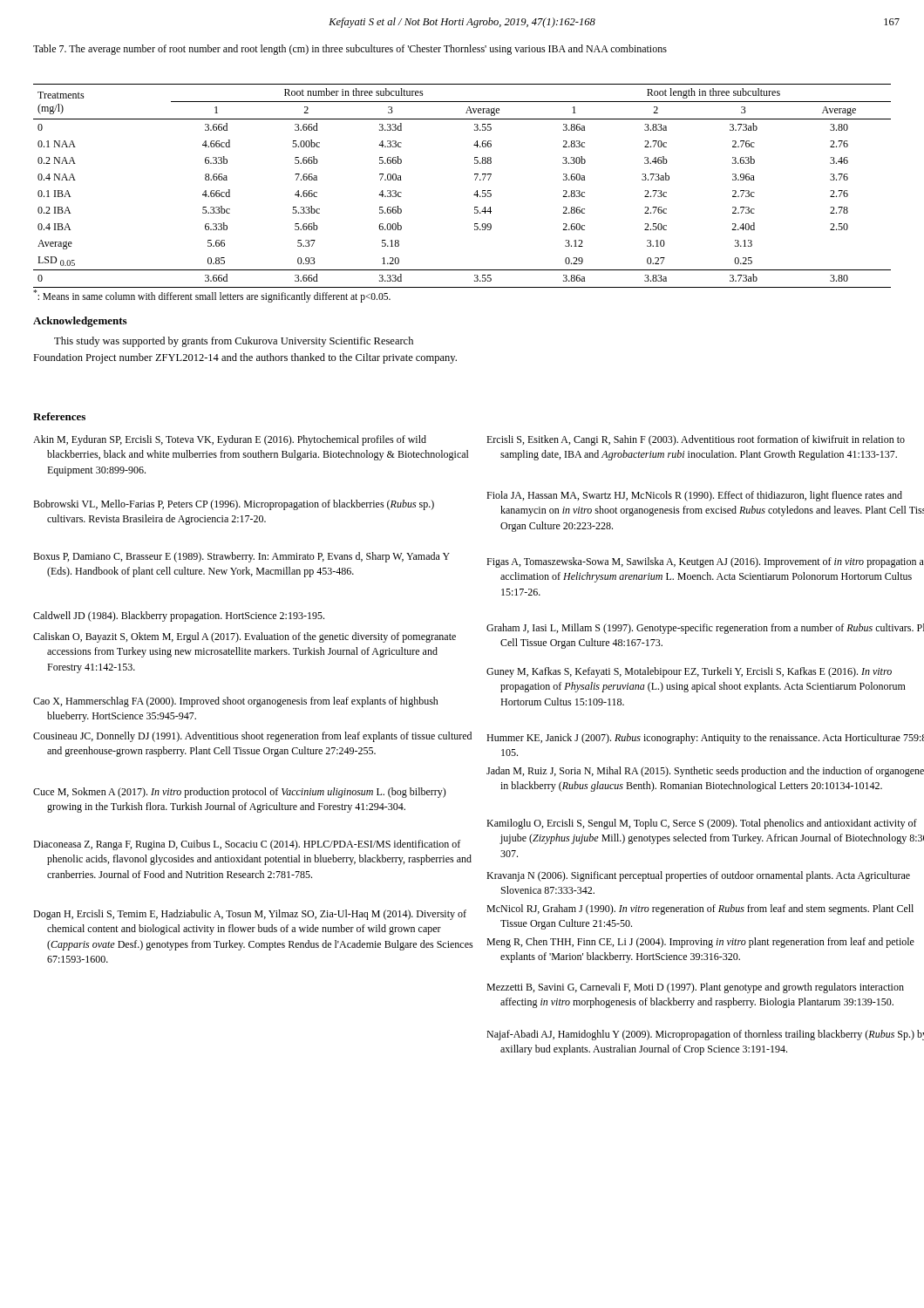Point to the region starting "Diaconeasa Z, Ranga F, Rugina D, Cuibus L,"
Image resolution: width=924 pixels, height=1308 pixels.
252,859
